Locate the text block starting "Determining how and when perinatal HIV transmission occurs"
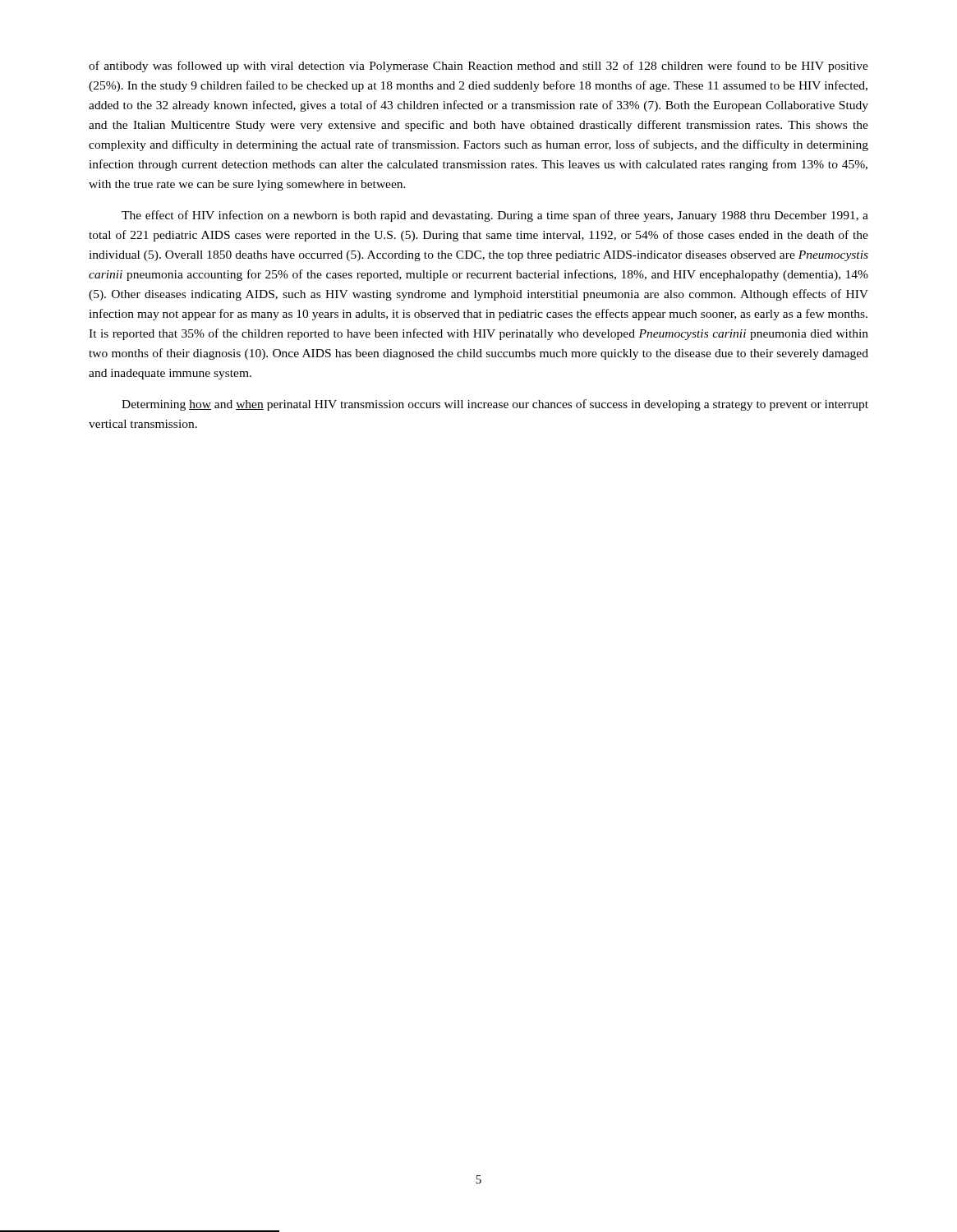 click(478, 414)
